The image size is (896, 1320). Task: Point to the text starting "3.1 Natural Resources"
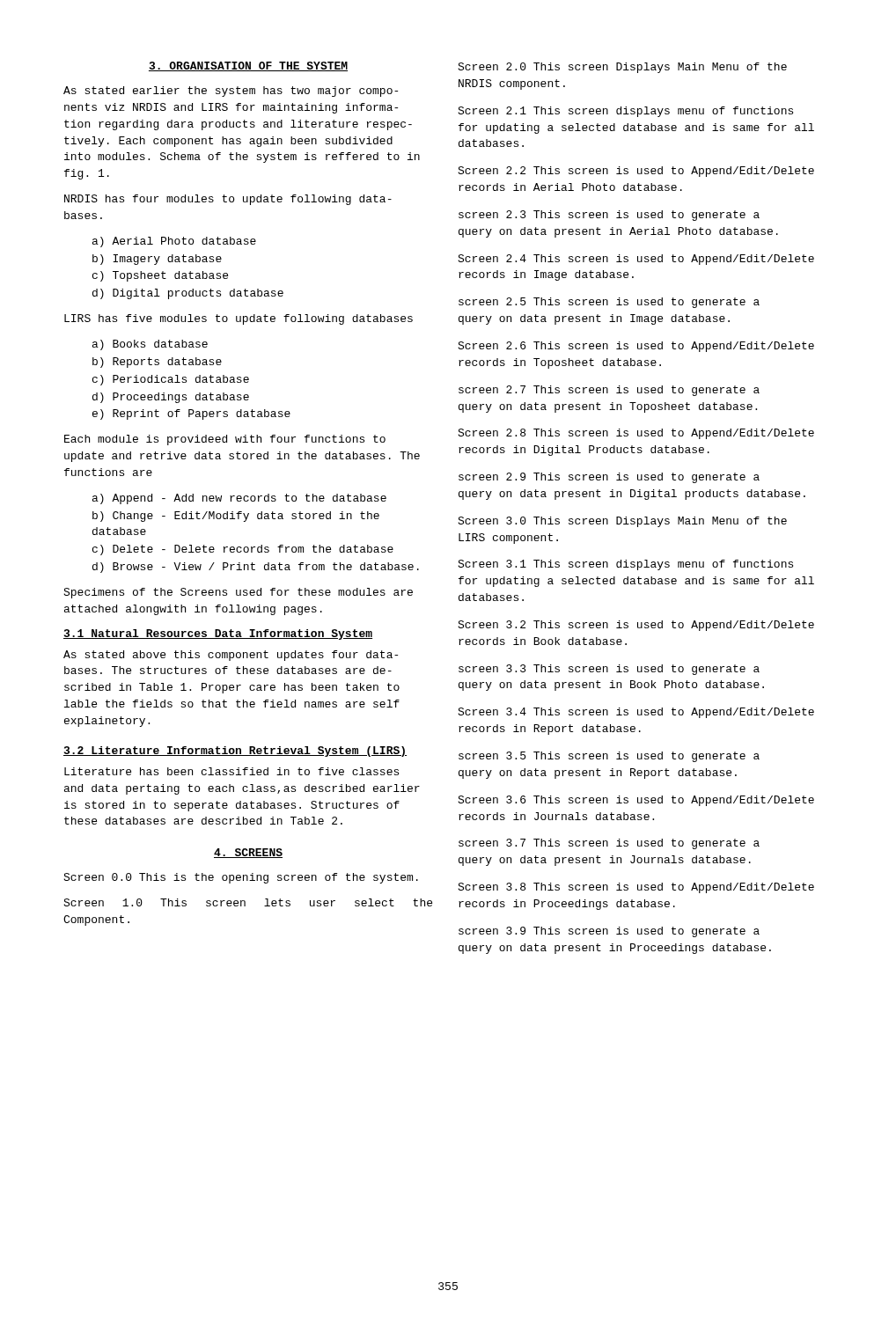218,634
